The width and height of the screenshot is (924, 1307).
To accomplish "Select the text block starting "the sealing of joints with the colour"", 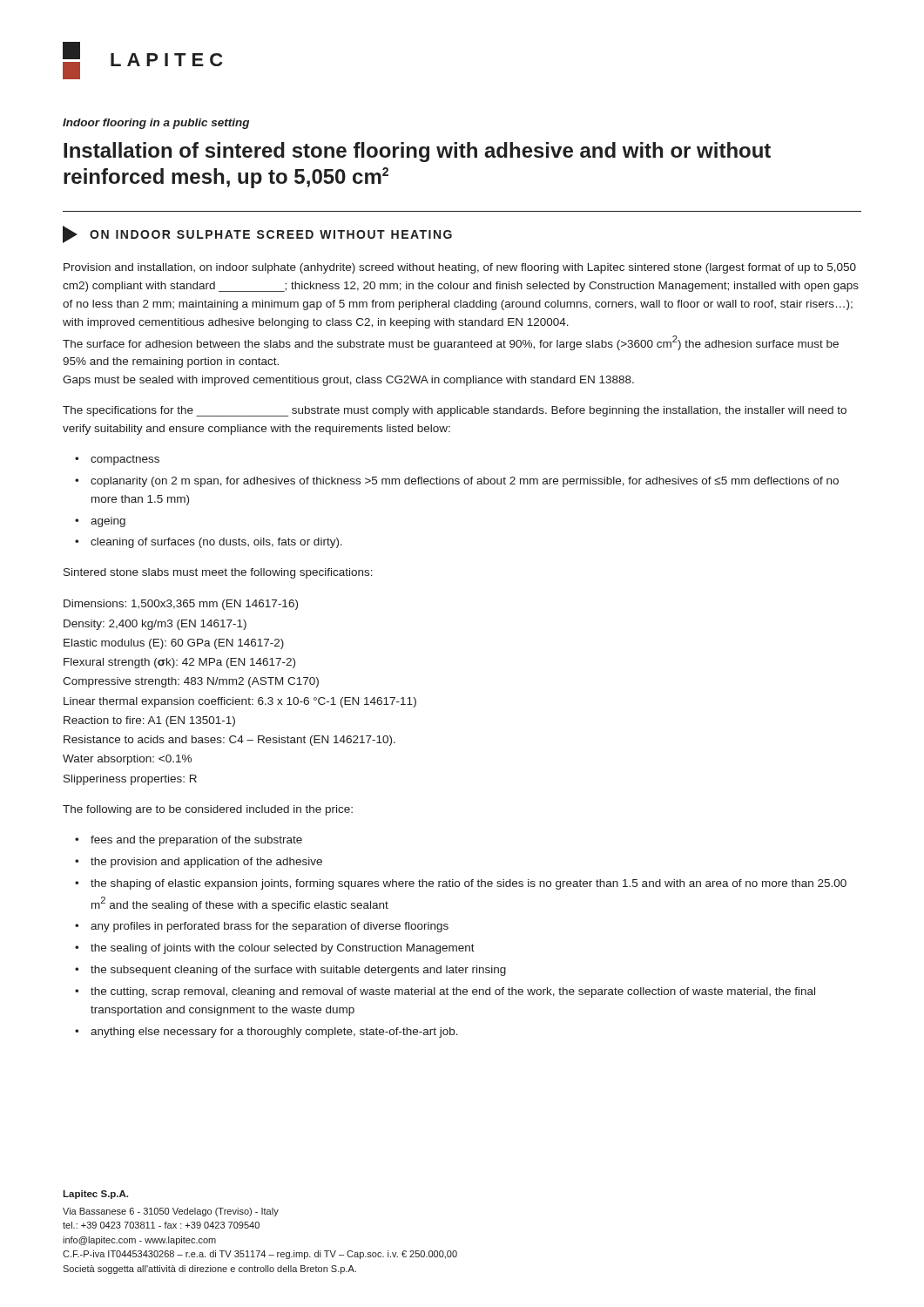I will [x=282, y=948].
